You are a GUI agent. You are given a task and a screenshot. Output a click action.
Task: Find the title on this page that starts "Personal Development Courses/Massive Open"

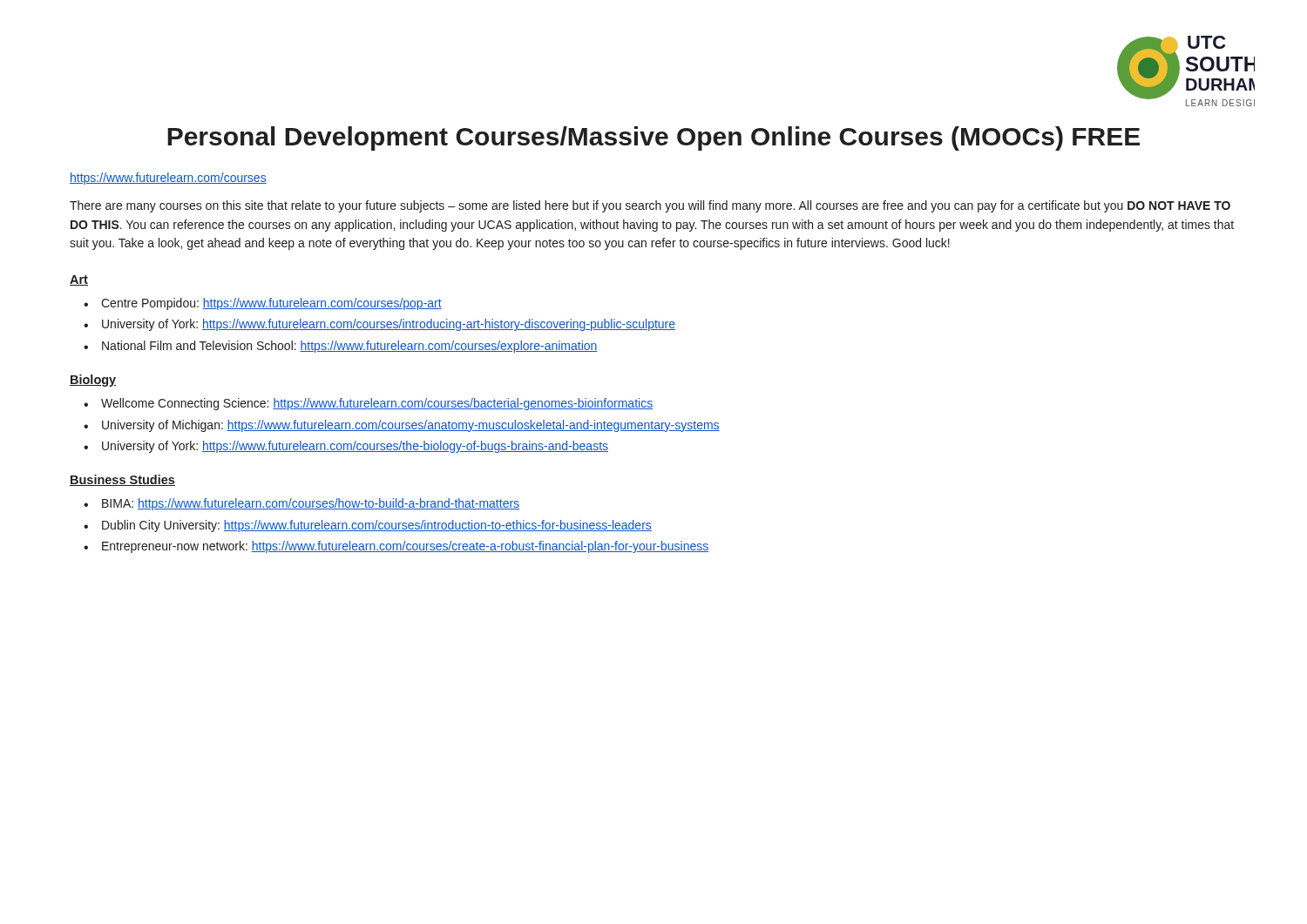tap(654, 137)
